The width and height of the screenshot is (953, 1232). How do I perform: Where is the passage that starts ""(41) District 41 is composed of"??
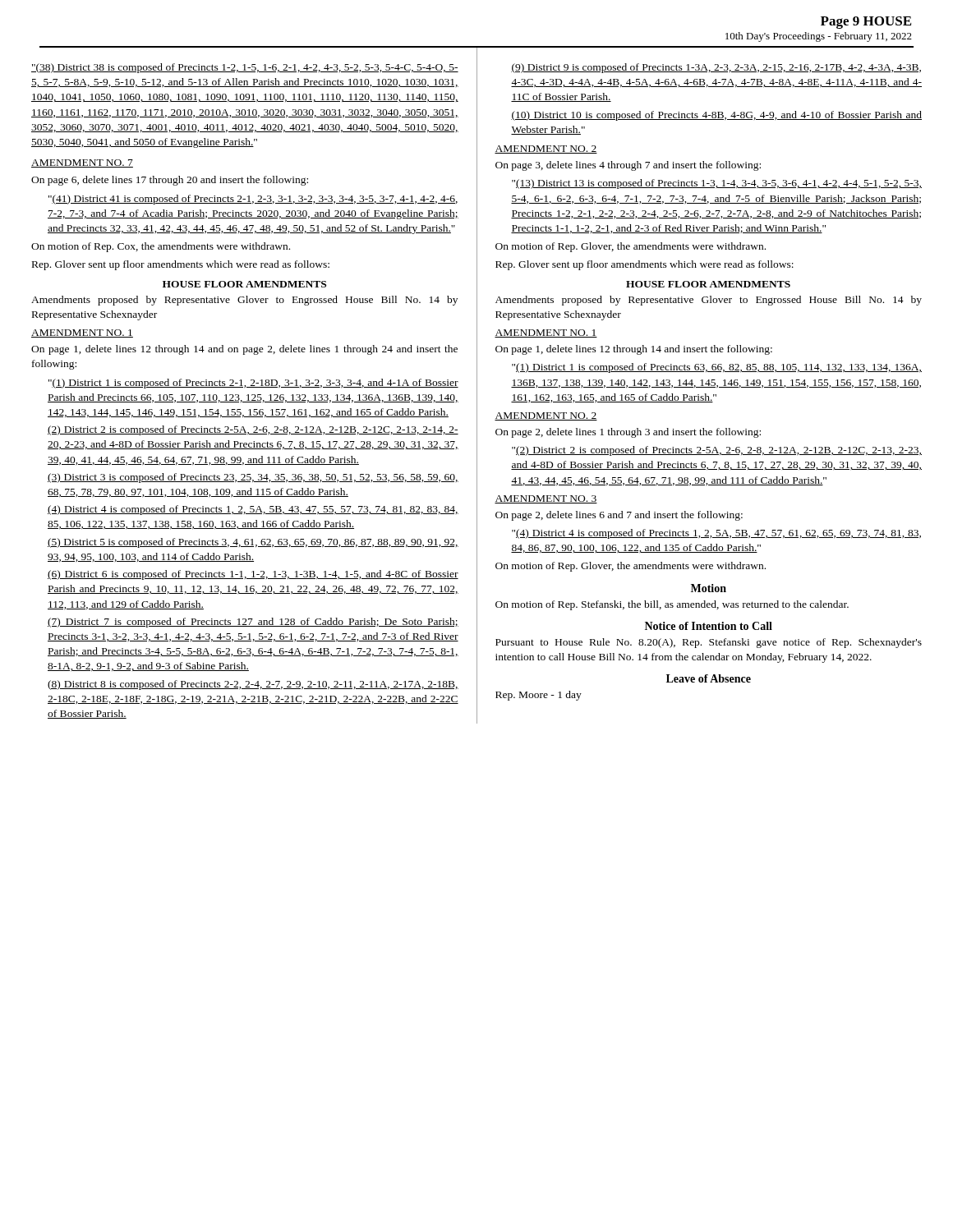pyautogui.click(x=253, y=213)
